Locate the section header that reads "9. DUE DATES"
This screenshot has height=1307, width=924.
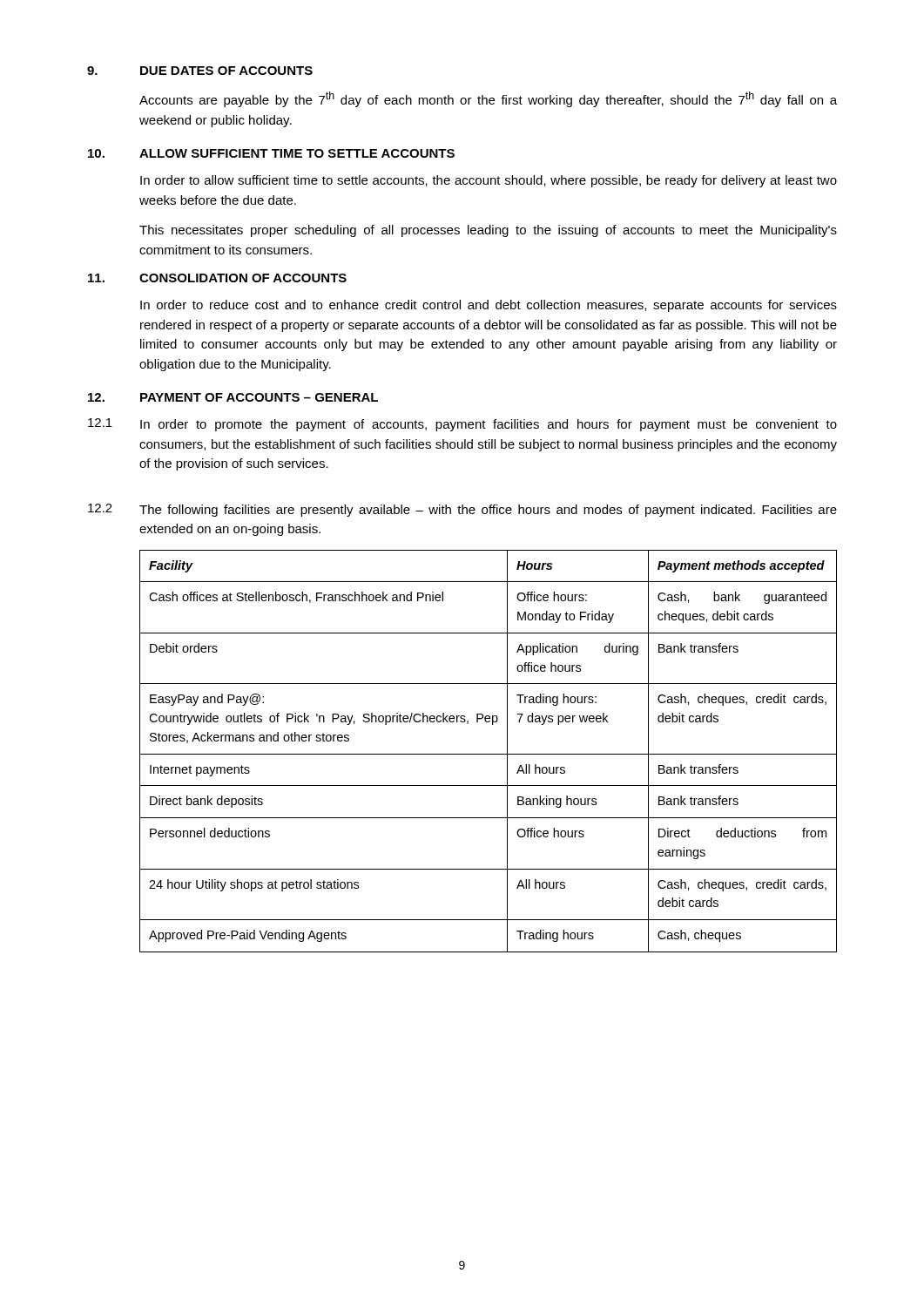[200, 70]
